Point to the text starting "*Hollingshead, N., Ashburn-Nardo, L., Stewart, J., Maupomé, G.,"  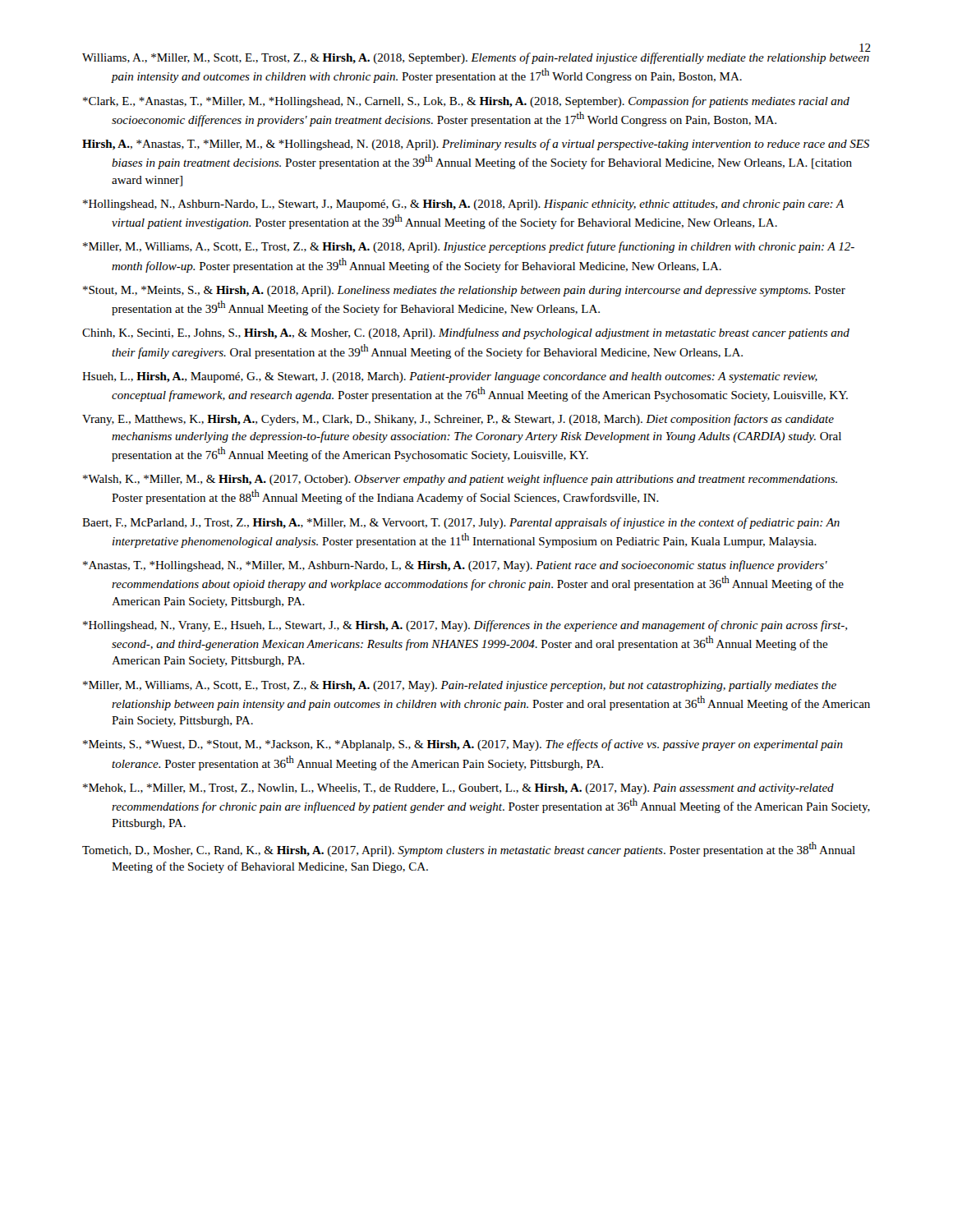[x=463, y=213]
